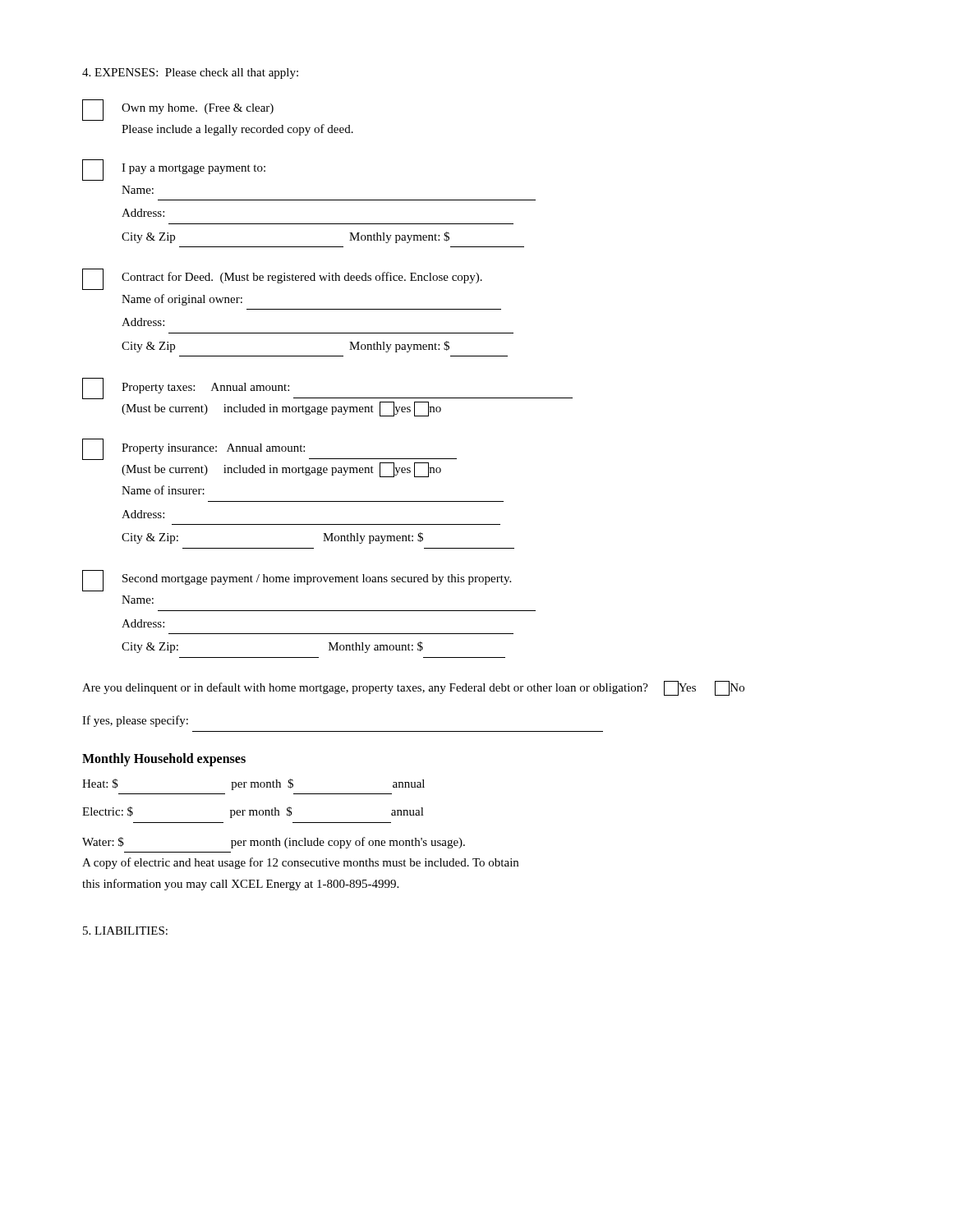Click on the text starting "Contract for Deed. (Must be registered with deeds"
Screen dimensions: 1232x953
tap(476, 313)
